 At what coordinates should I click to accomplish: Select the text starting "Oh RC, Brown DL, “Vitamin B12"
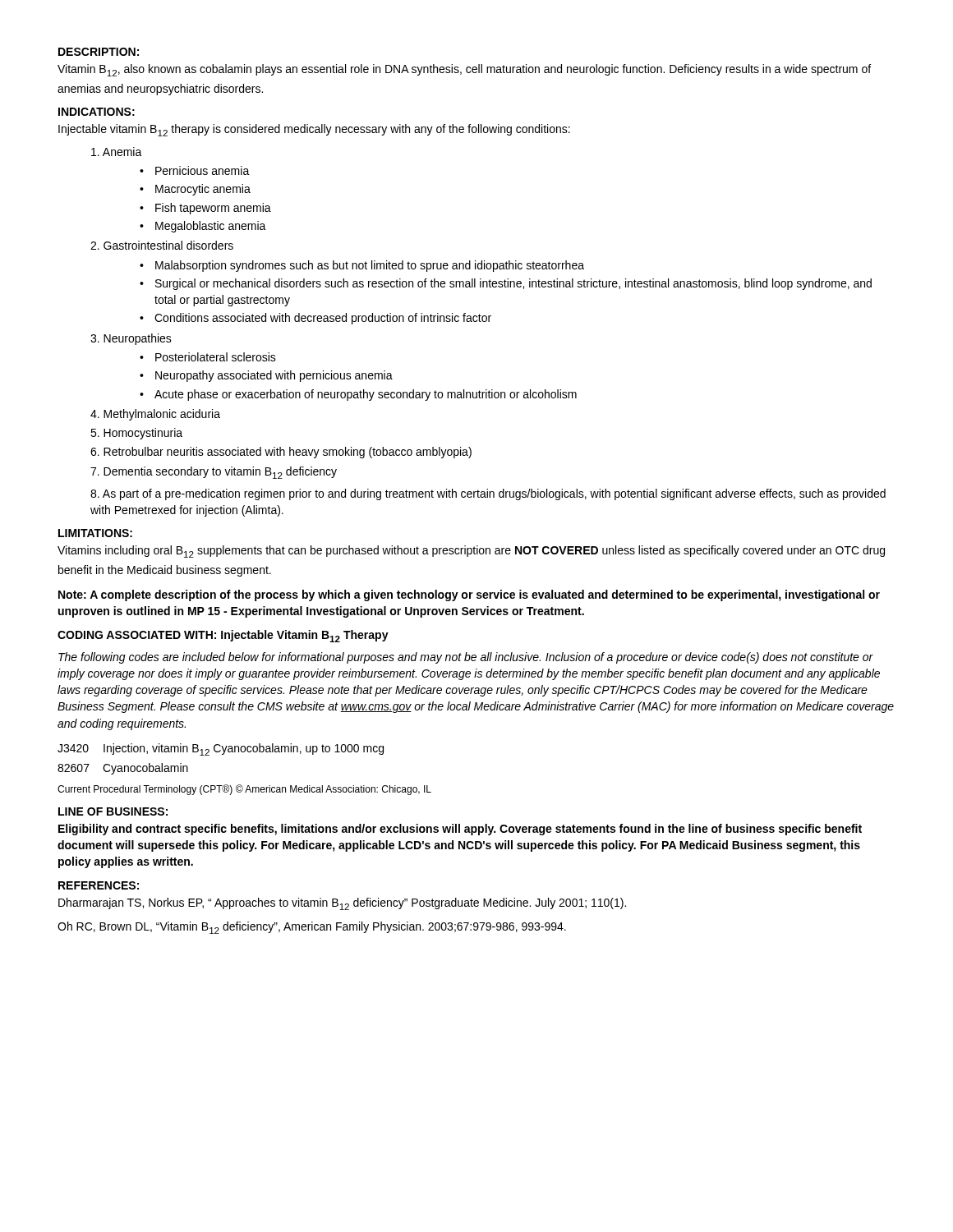(312, 928)
